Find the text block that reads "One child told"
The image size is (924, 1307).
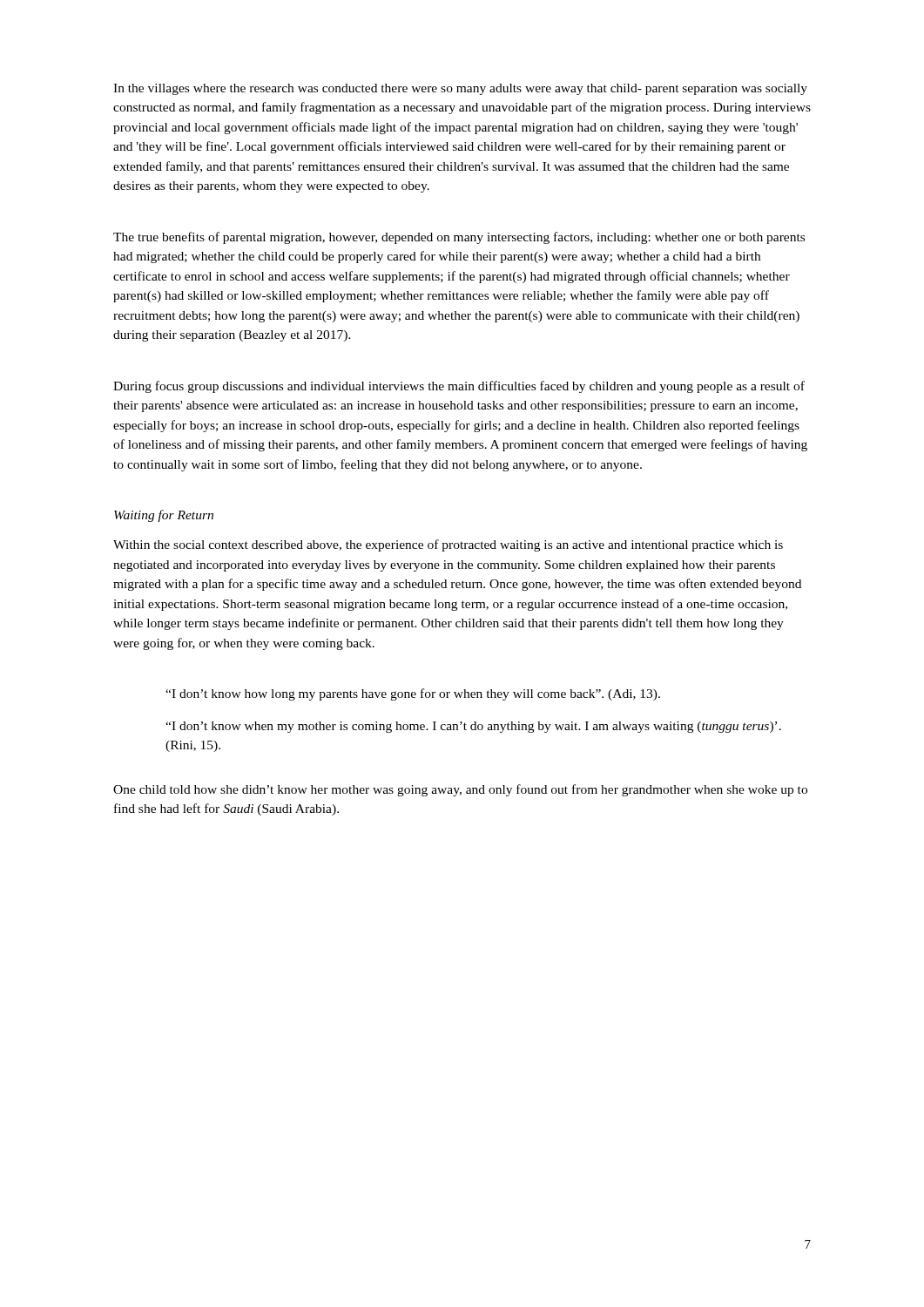[461, 799]
